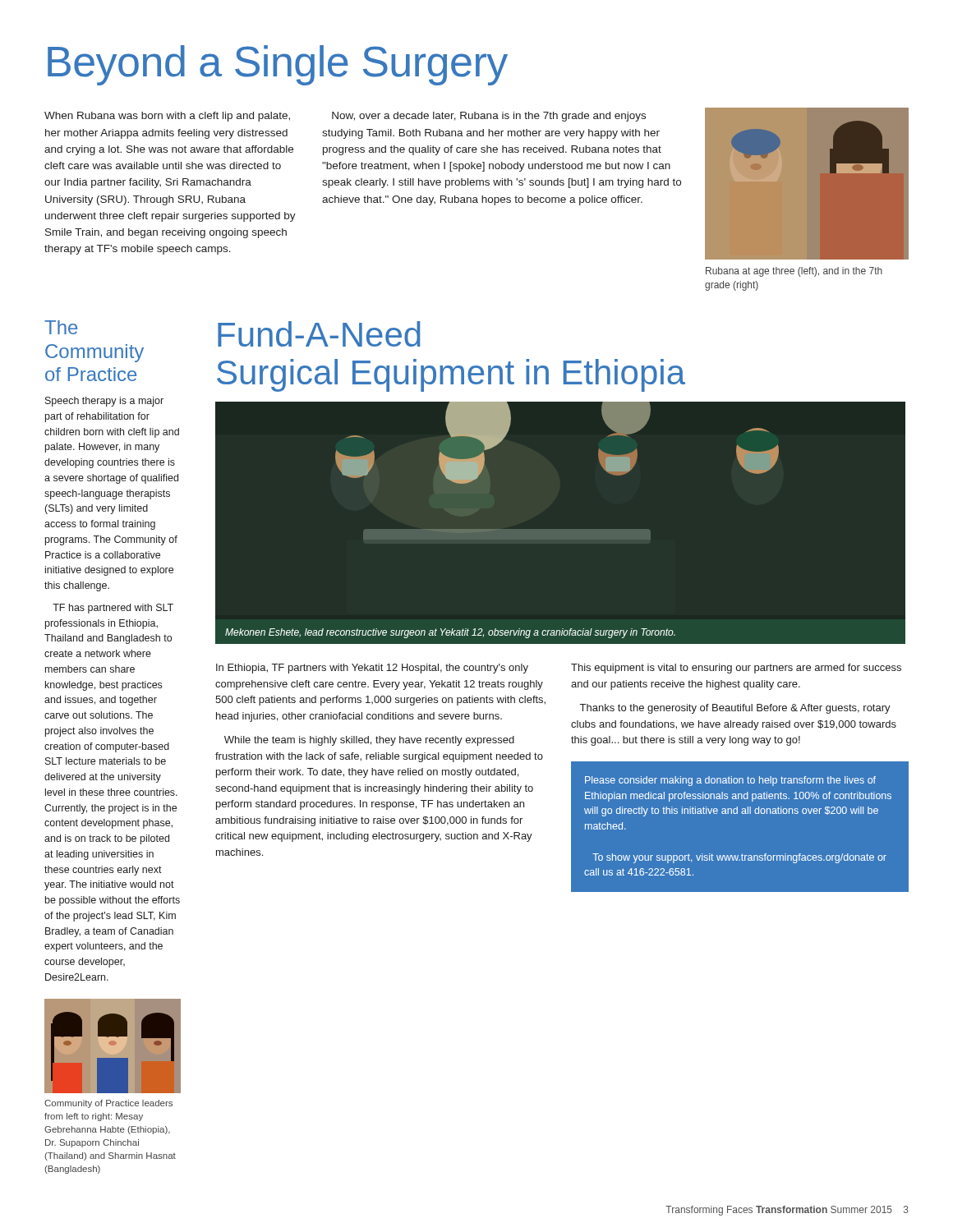
Task: Locate the text block starting "Rubana at age three (left), and in the"
Action: [x=794, y=278]
